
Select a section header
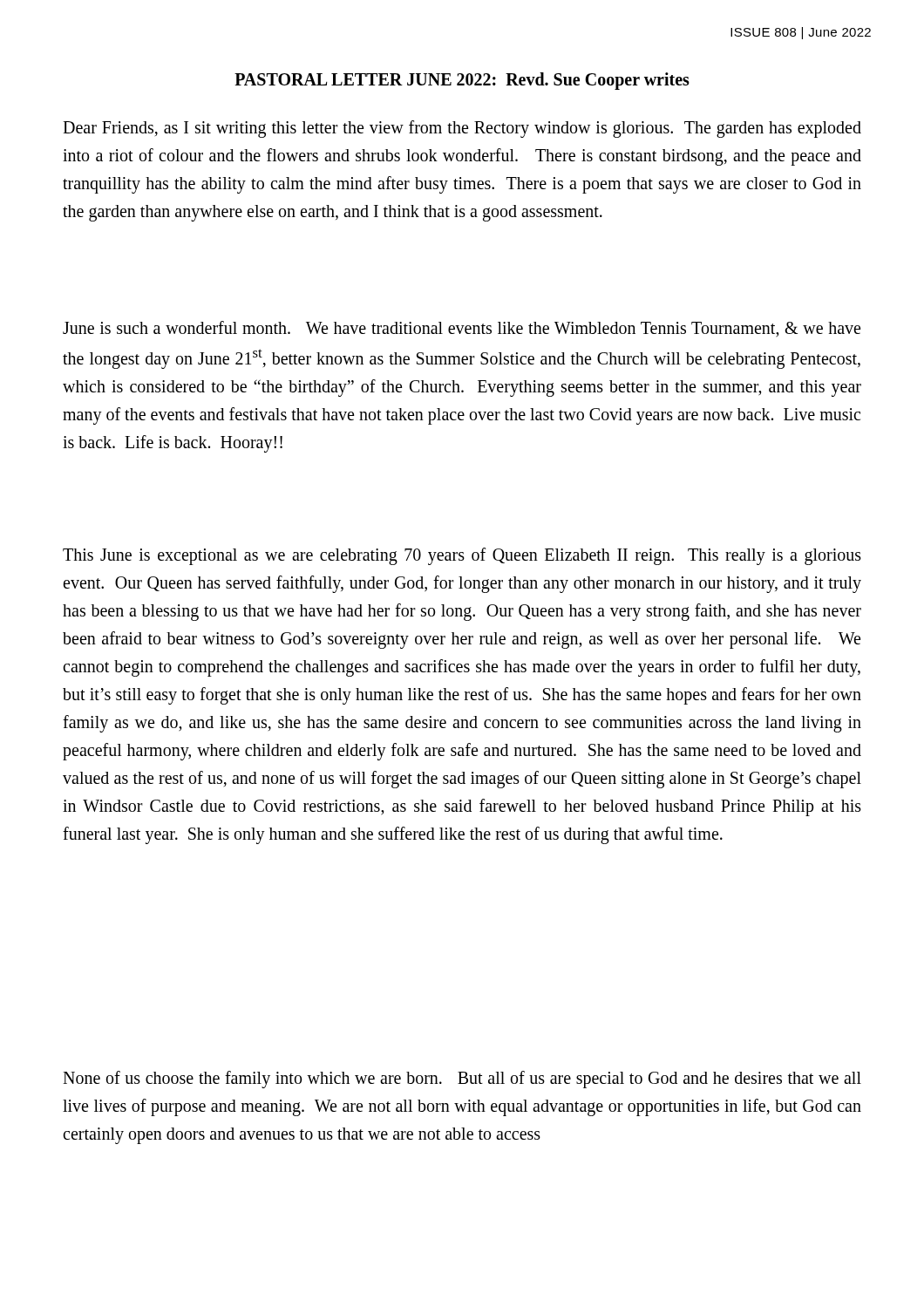[462, 79]
